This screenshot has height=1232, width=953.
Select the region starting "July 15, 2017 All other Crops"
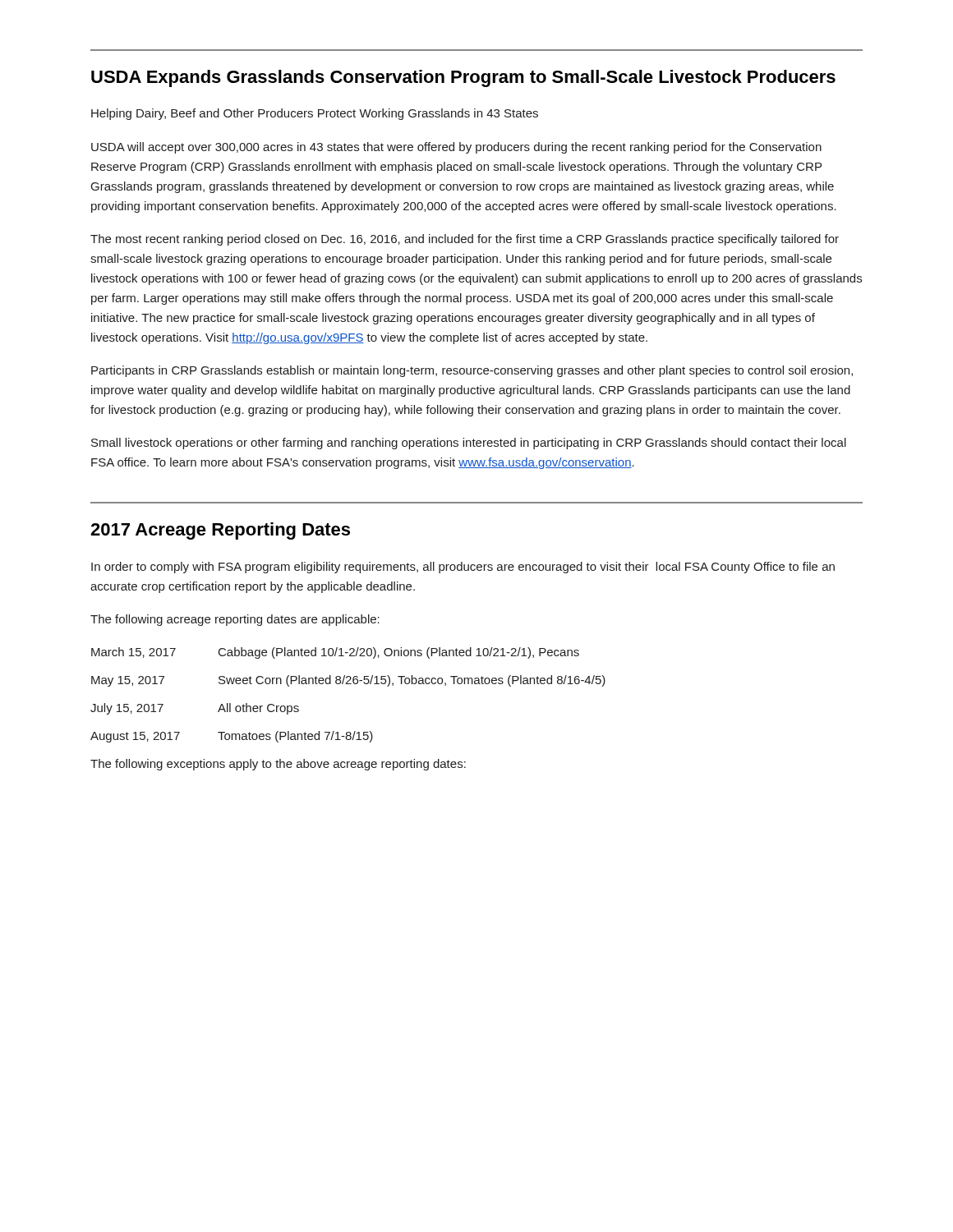(x=126, y=708)
